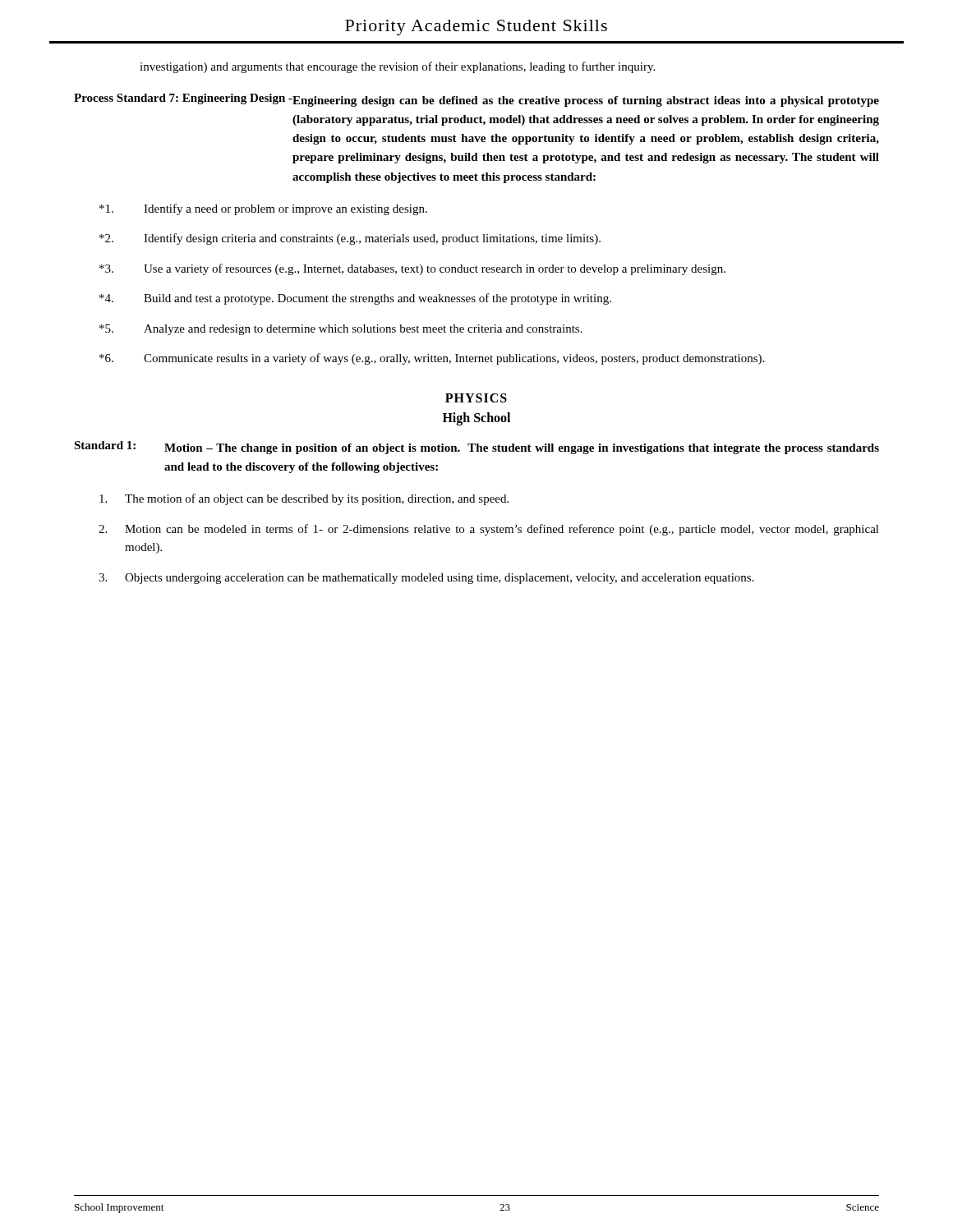Click on the passage starting "Process Standard 7: Engineering Design - Engineering"
Viewport: 953px width, 1232px height.
pos(476,139)
